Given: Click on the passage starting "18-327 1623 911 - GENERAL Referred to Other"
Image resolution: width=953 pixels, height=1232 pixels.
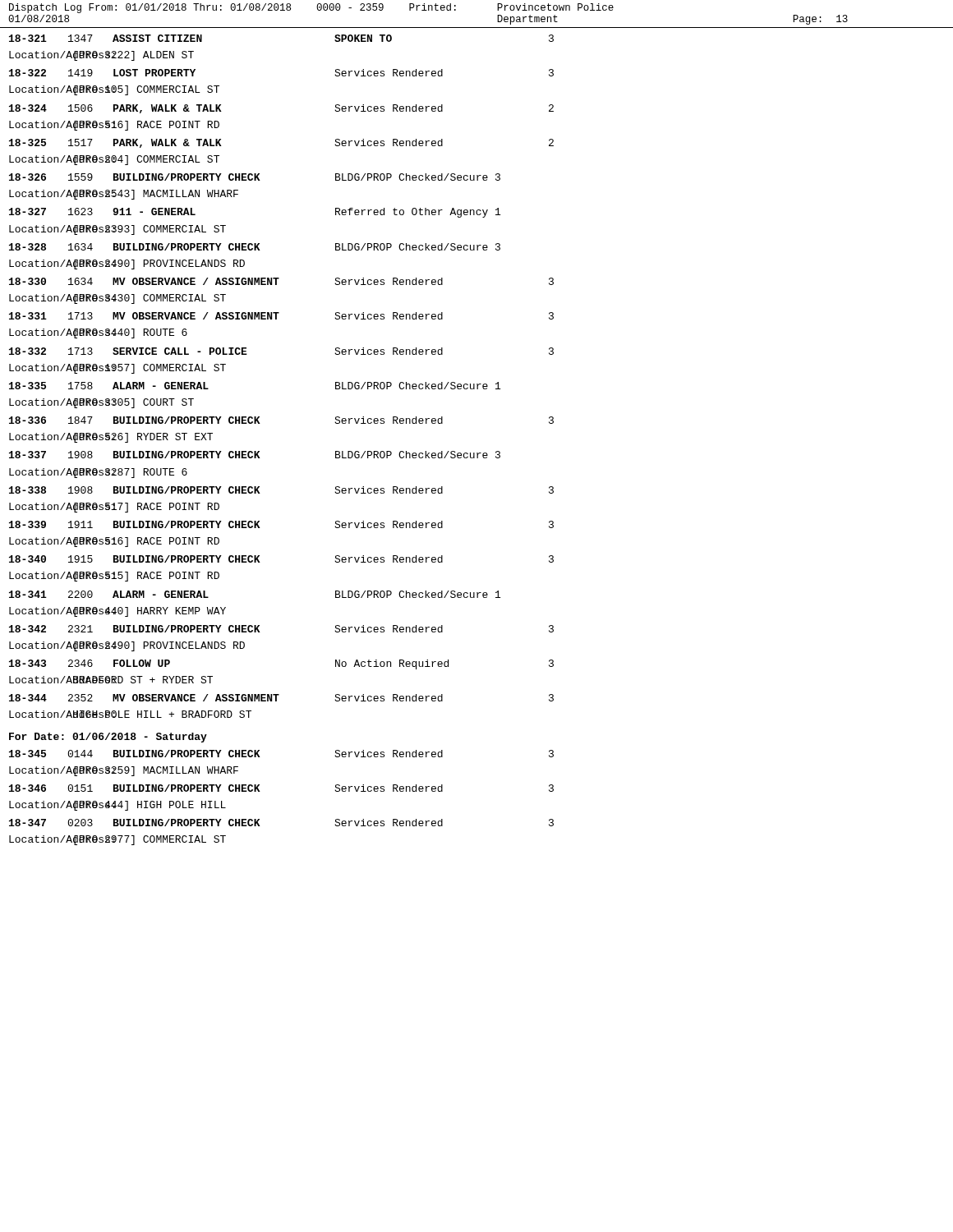Looking at the screenshot, I should 476,221.
